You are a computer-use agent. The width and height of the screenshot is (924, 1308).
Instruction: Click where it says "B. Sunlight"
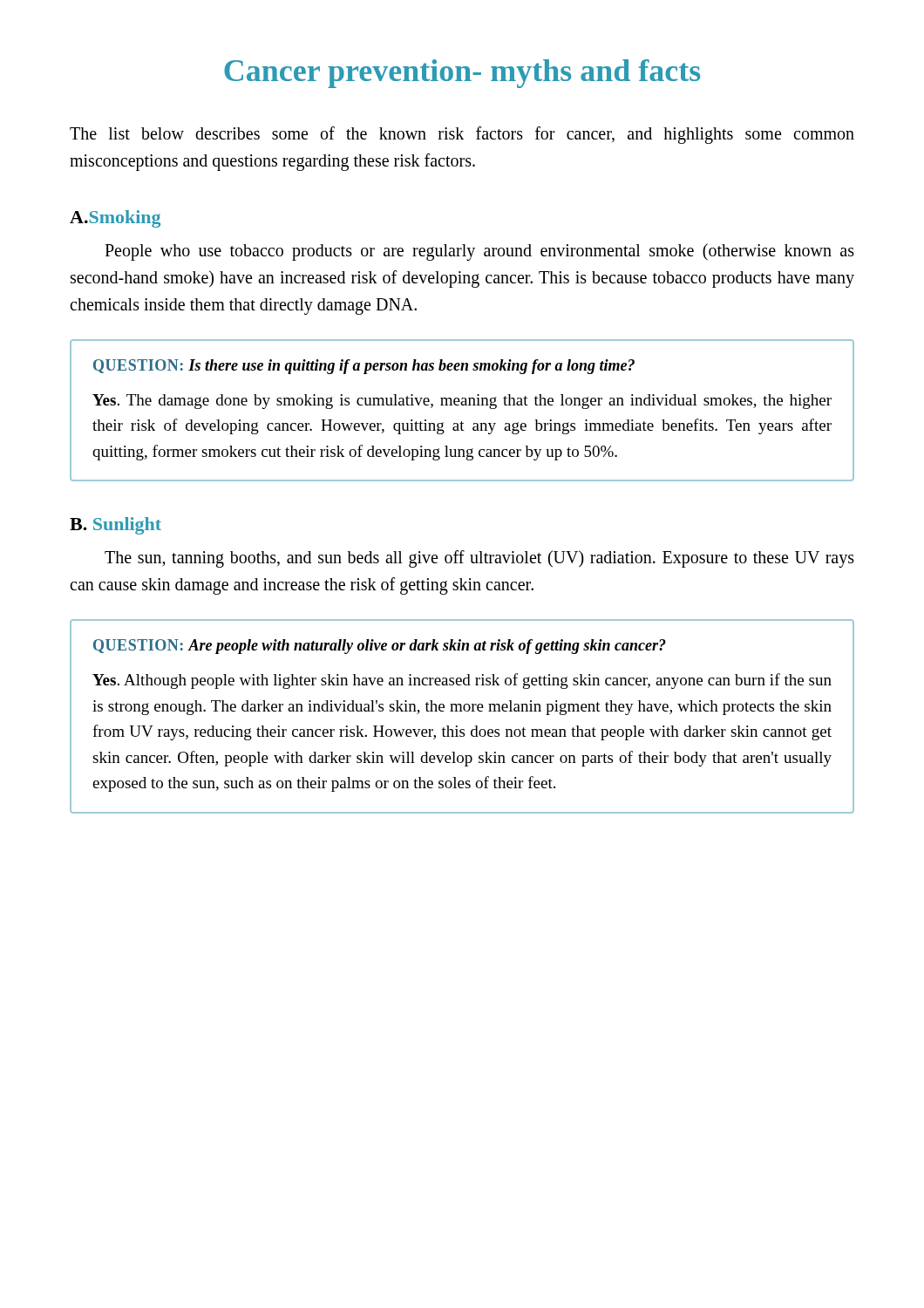[x=116, y=524]
